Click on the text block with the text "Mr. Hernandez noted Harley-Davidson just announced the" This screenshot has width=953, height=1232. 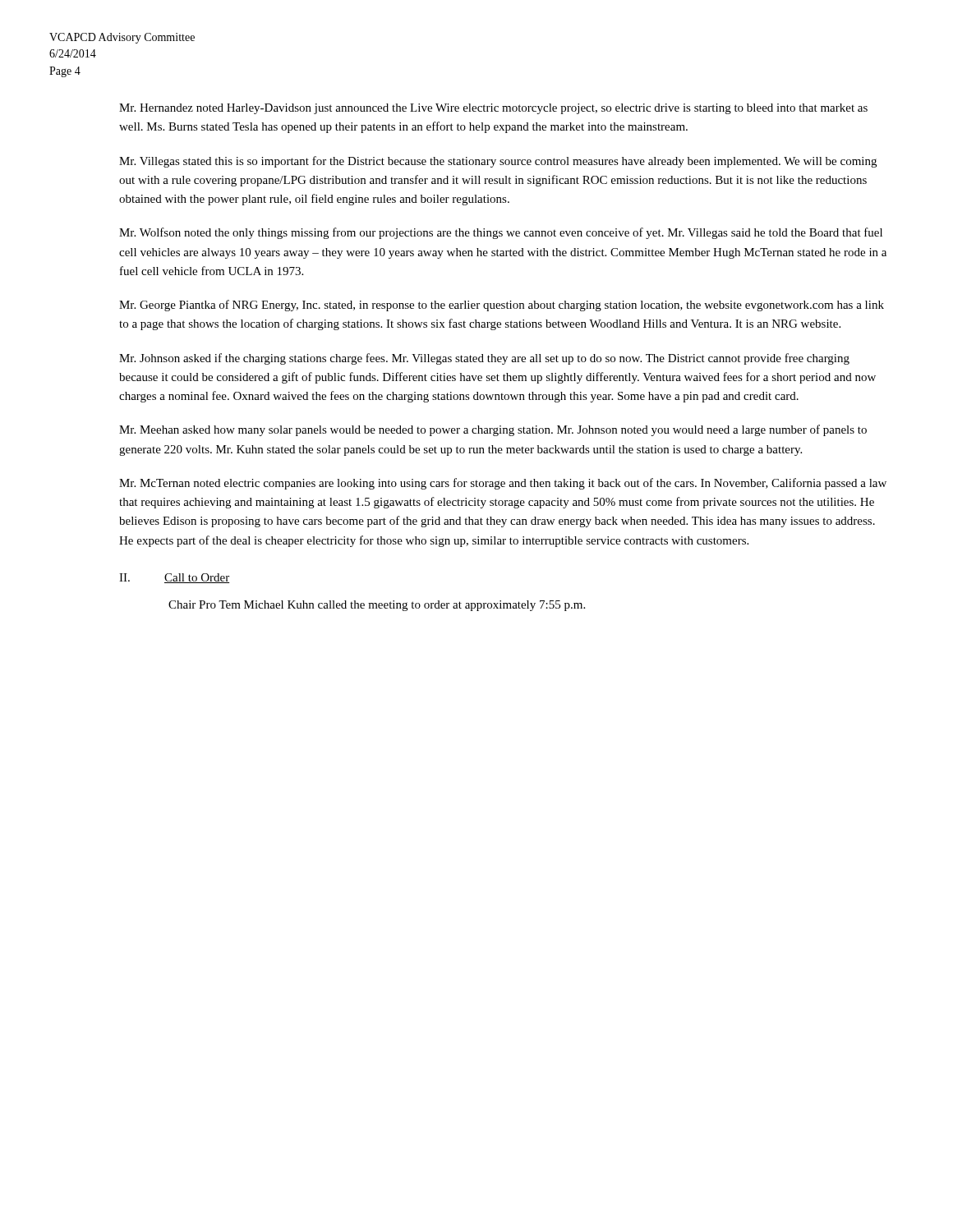tap(493, 117)
